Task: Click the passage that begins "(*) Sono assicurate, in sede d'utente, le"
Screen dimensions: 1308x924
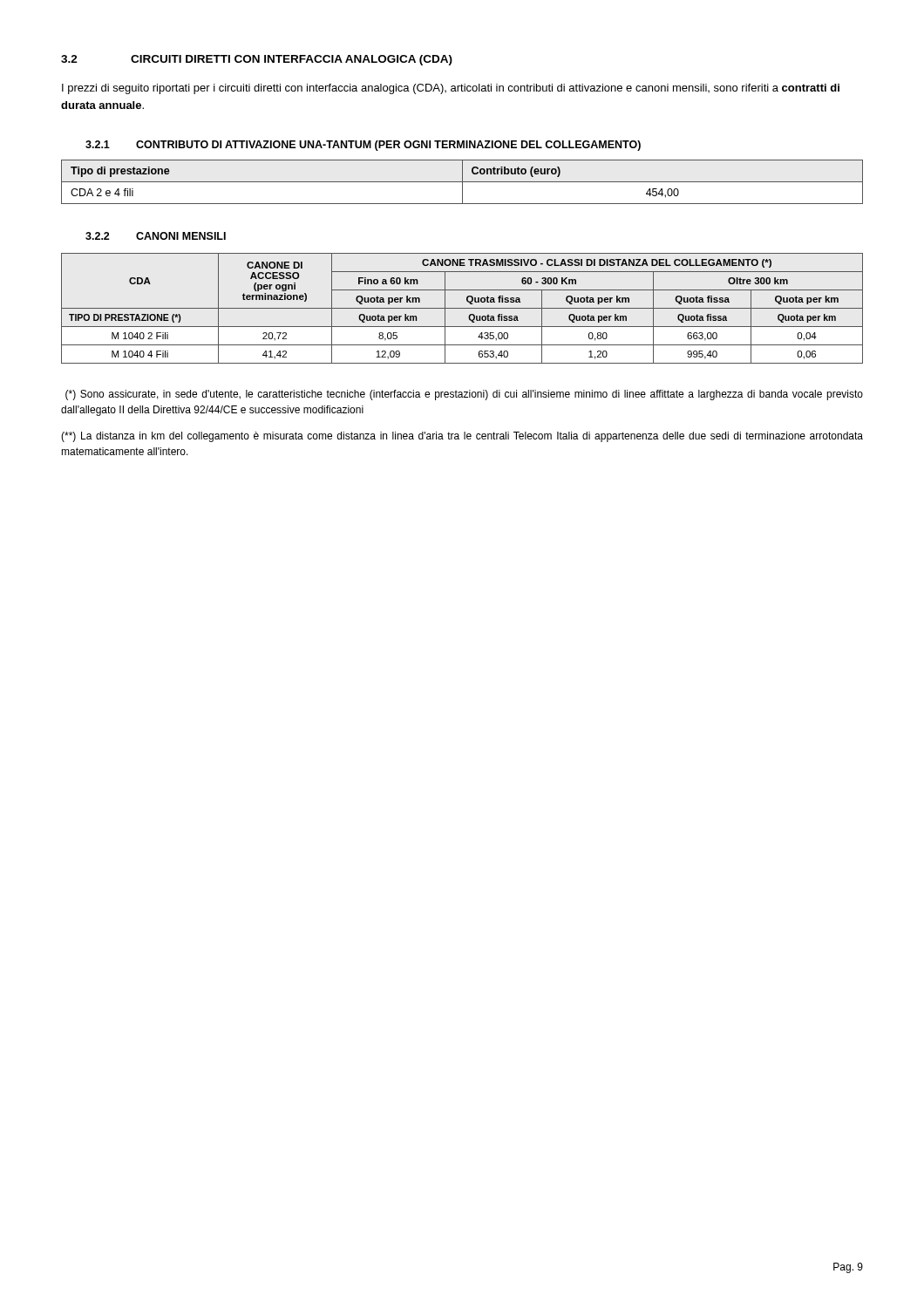Action: point(462,402)
